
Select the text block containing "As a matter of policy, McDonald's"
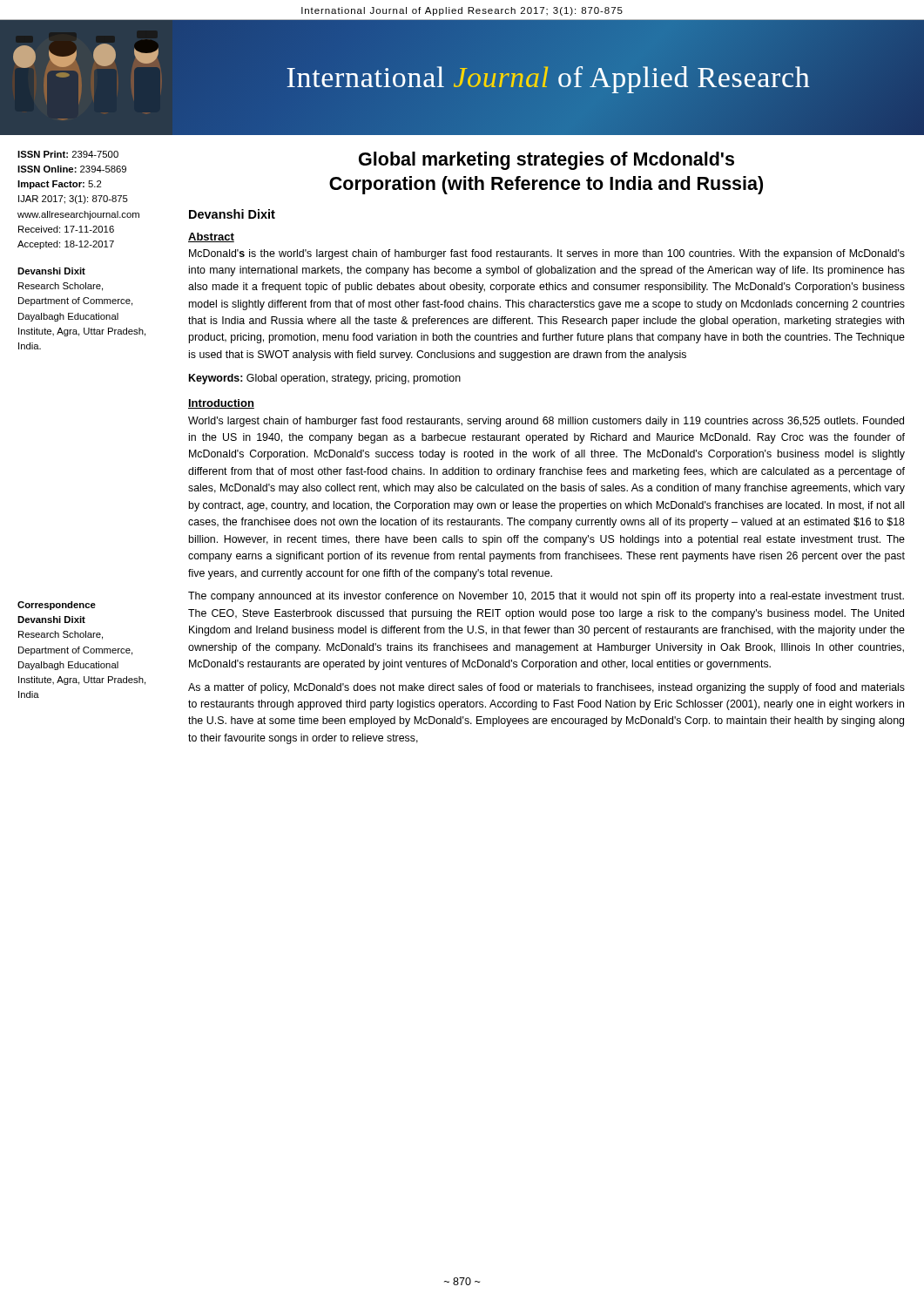[x=546, y=713]
